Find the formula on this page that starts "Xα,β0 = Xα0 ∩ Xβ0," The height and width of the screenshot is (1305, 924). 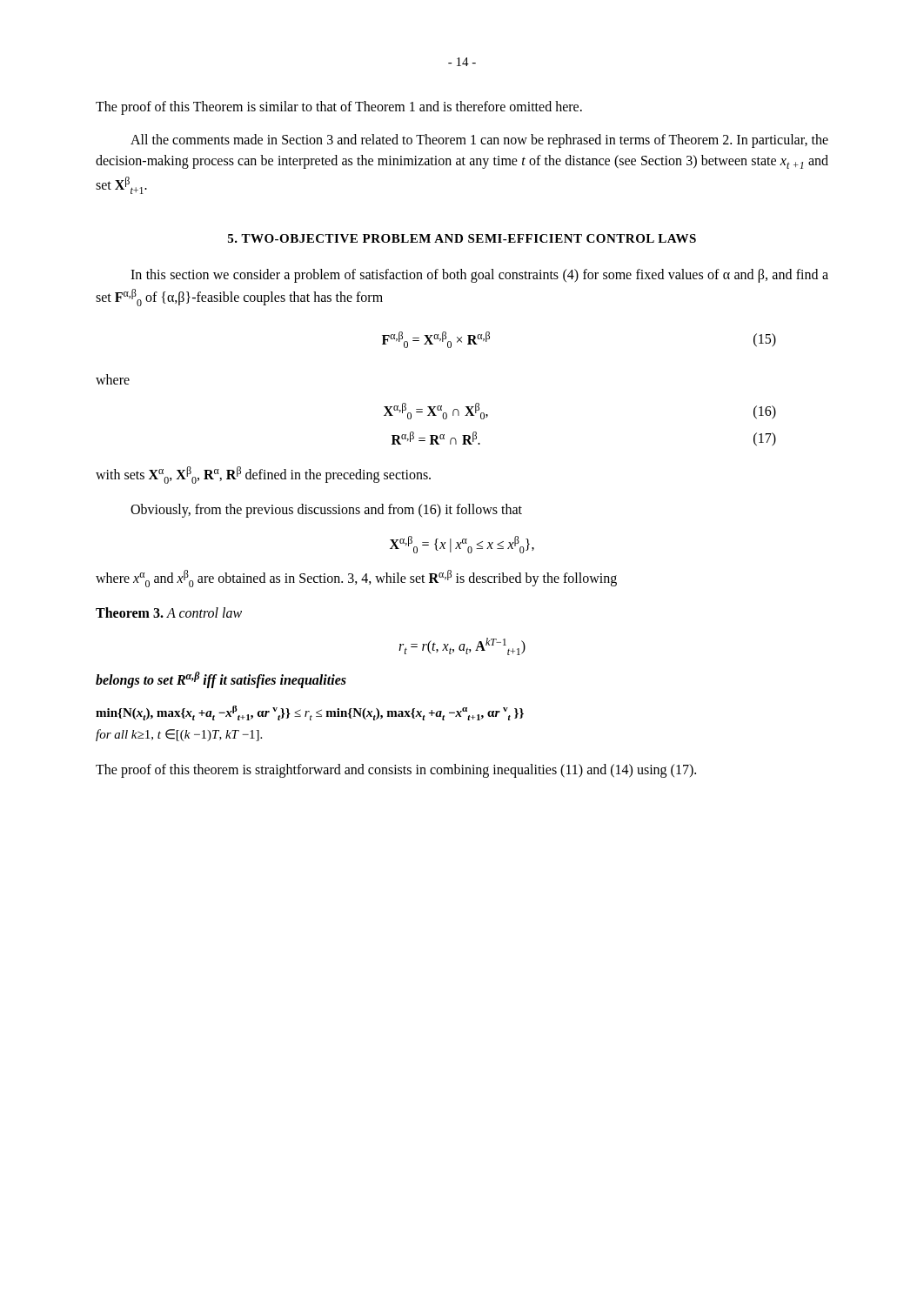(438, 410)
